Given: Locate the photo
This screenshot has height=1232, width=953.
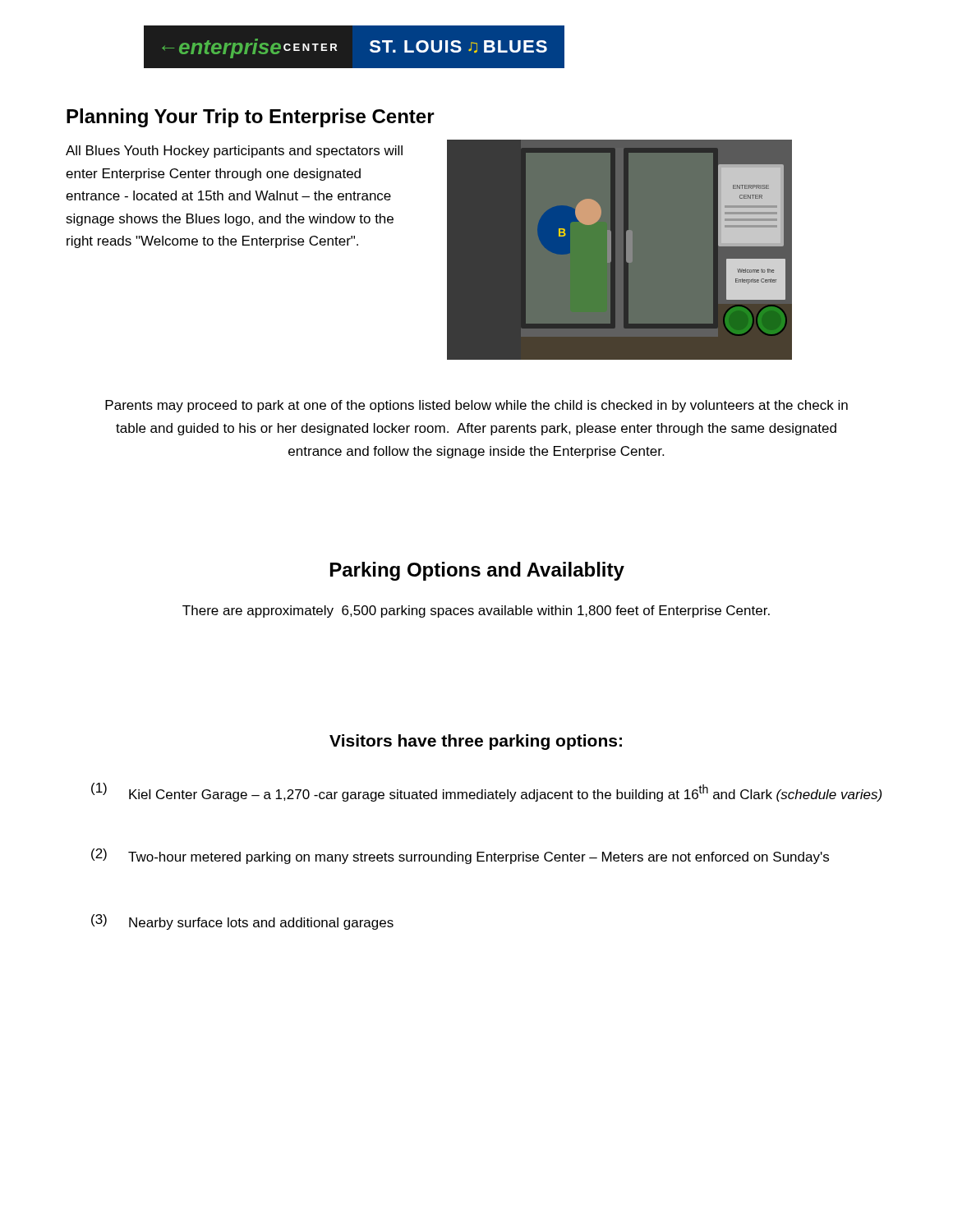Looking at the screenshot, I should pyautogui.click(x=619, y=250).
